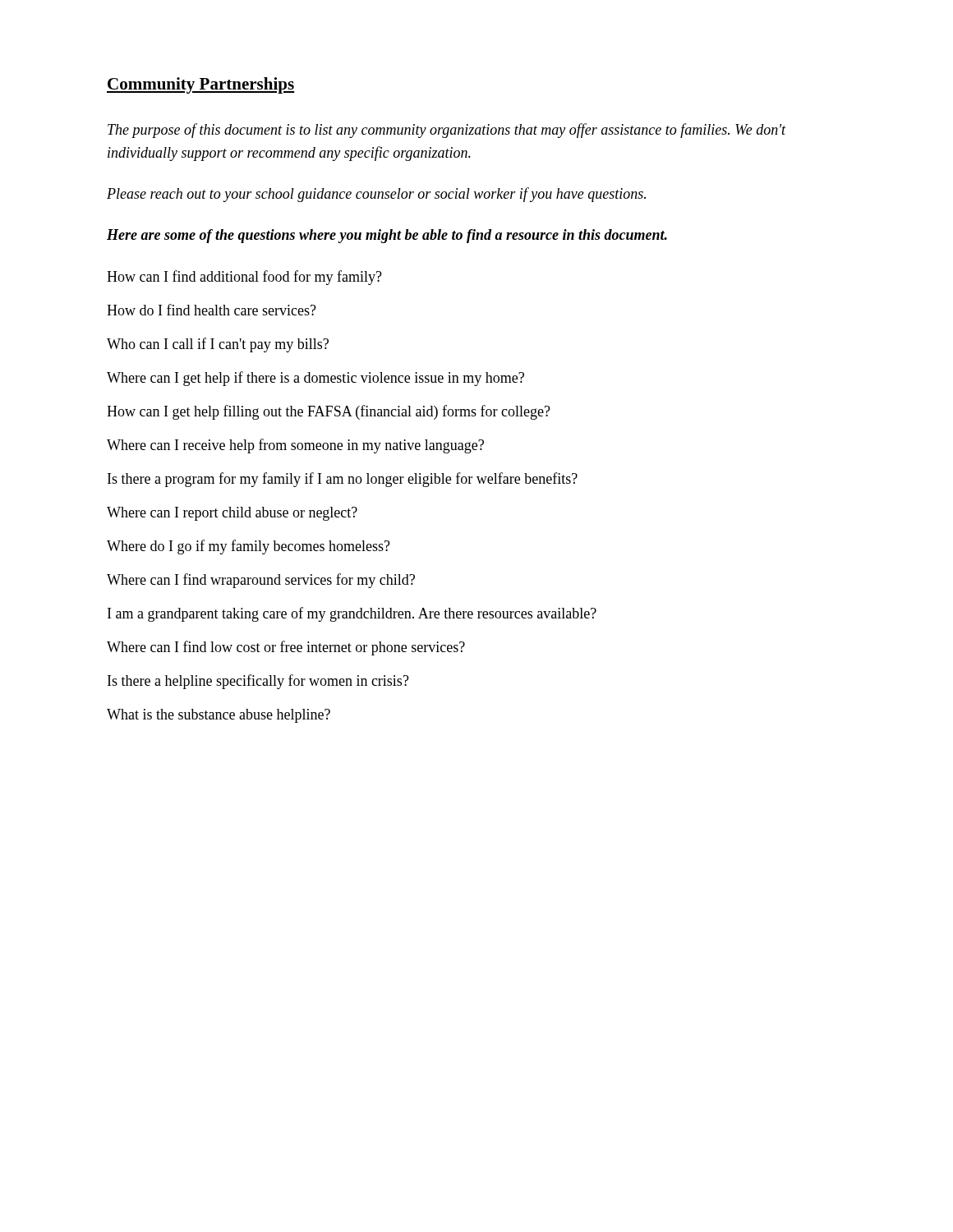Point to the block beginning "How can I get help filling out the"
This screenshot has width=953, height=1232.
(329, 411)
